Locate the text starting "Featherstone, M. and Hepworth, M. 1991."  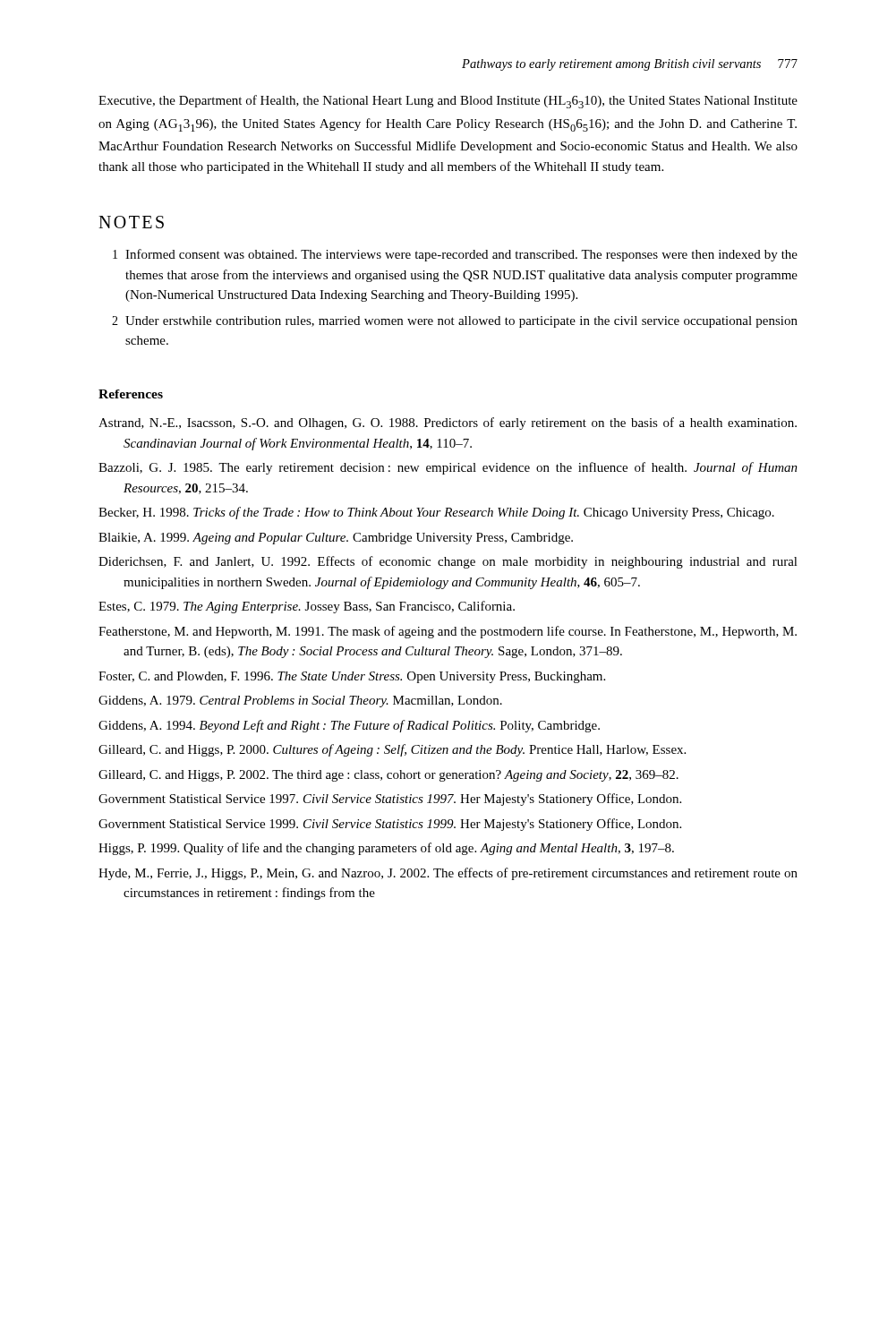pos(448,641)
